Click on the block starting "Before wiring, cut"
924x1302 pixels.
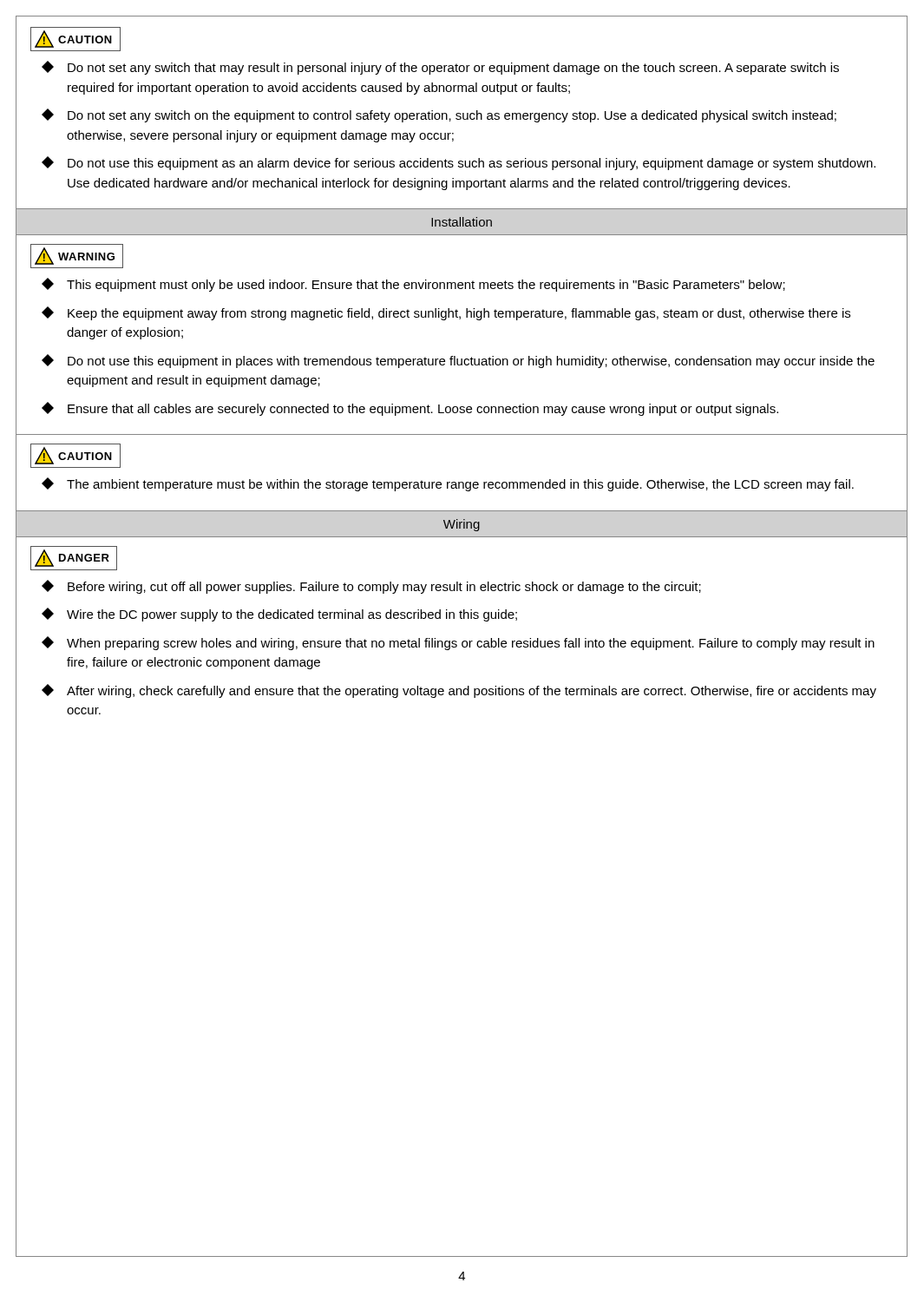(462, 587)
